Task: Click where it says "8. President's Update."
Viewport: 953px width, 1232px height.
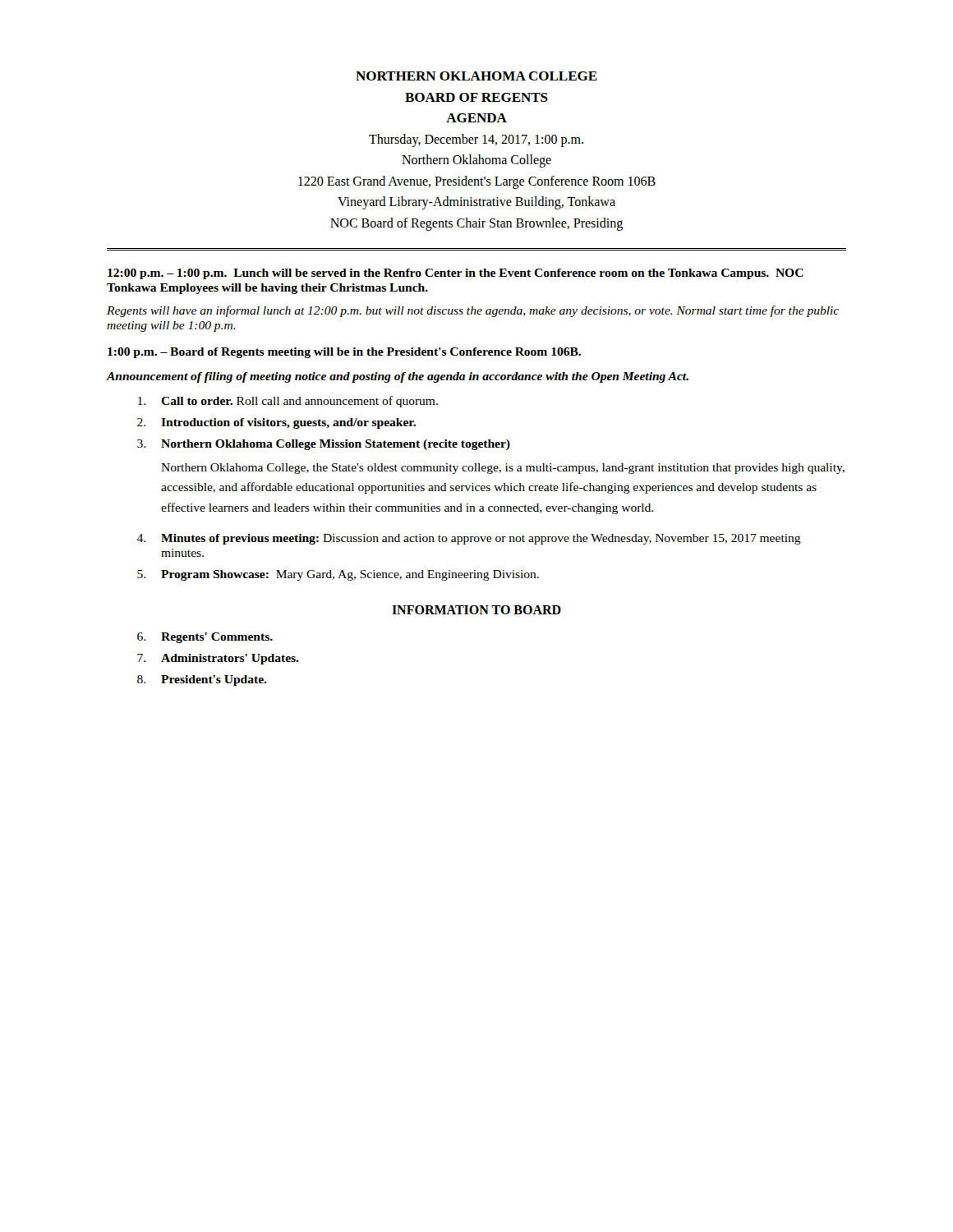Action: click(x=202, y=680)
